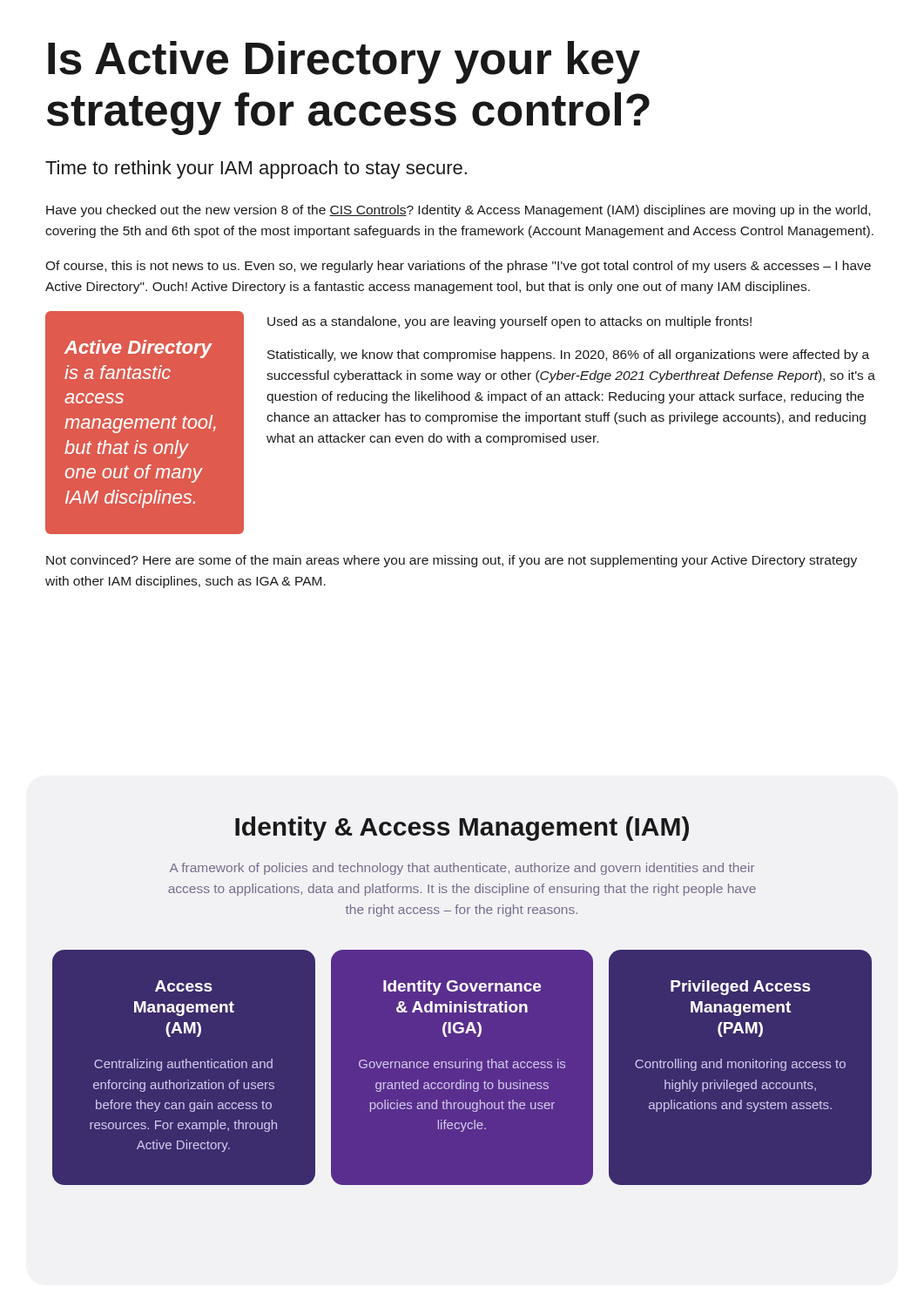Click the section header that begins "Time to rethink your"
The width and height of the screenshot is (924, 1307).
click(462, 168)
